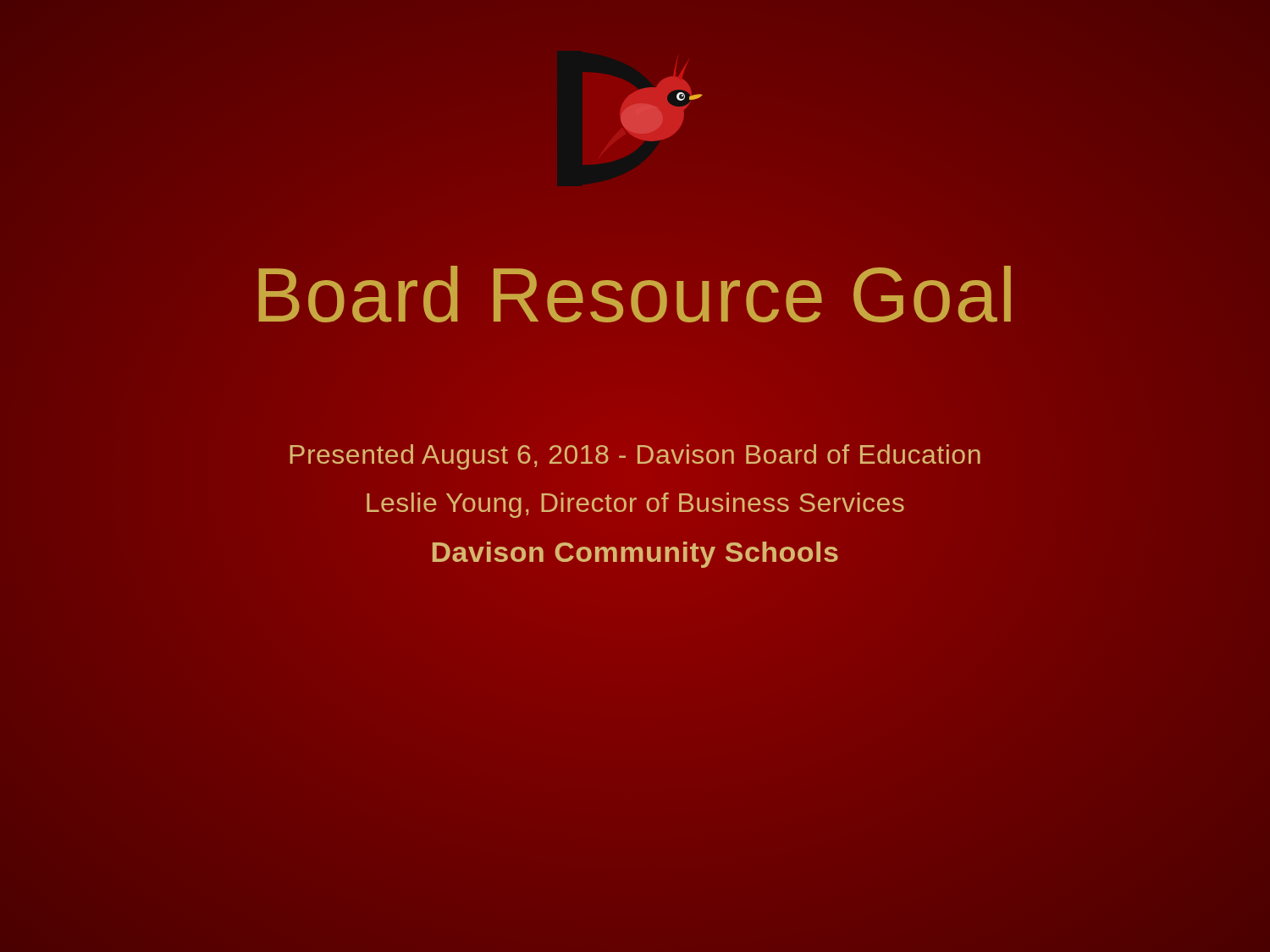Point to the block beginning "Presented August 6, 2018 -"
The width and height of the screenshot is (1270, 952).
635,454
